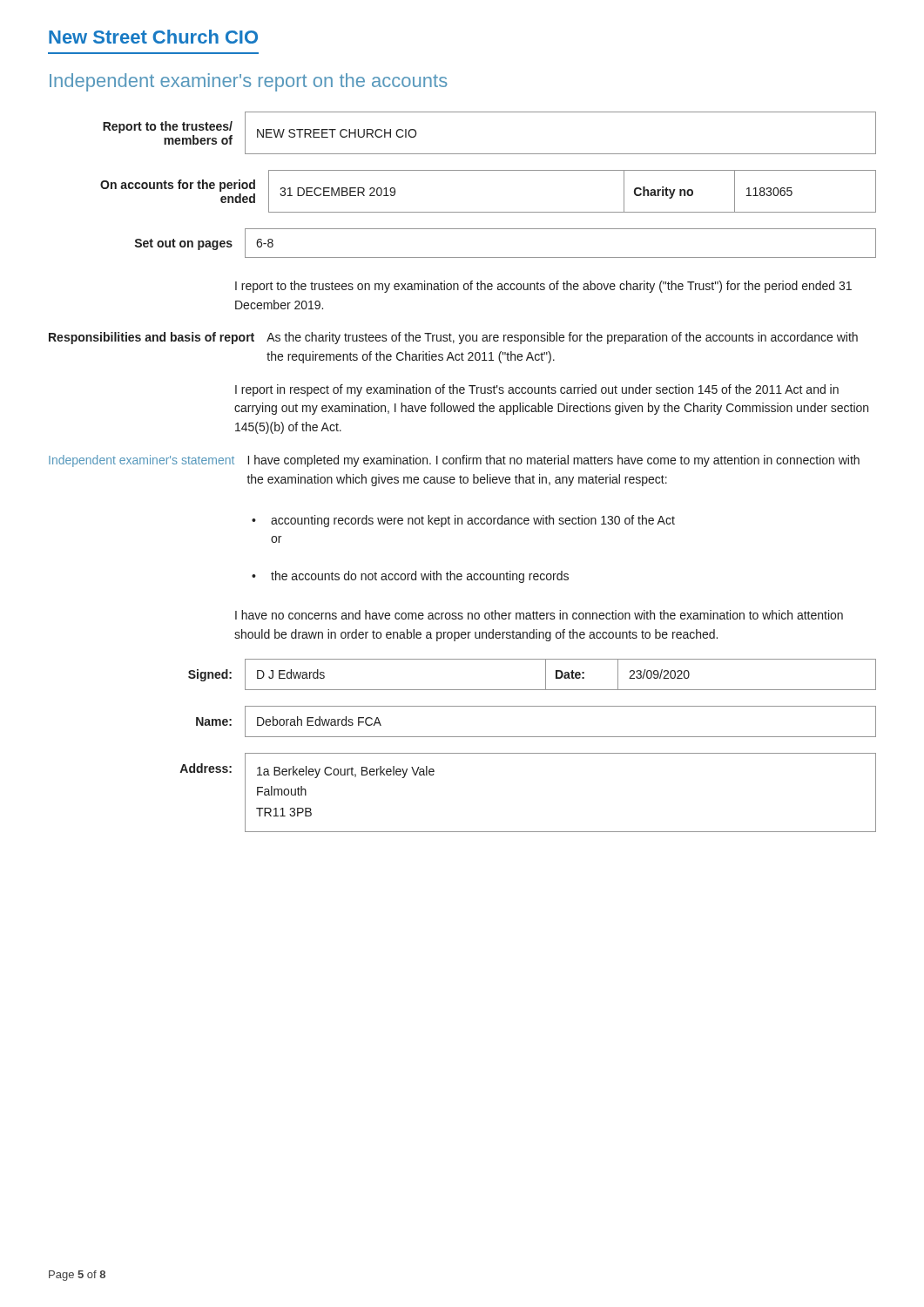Click on the table containing "D J Edwards"
The image size is (924, 1307).
462,674
